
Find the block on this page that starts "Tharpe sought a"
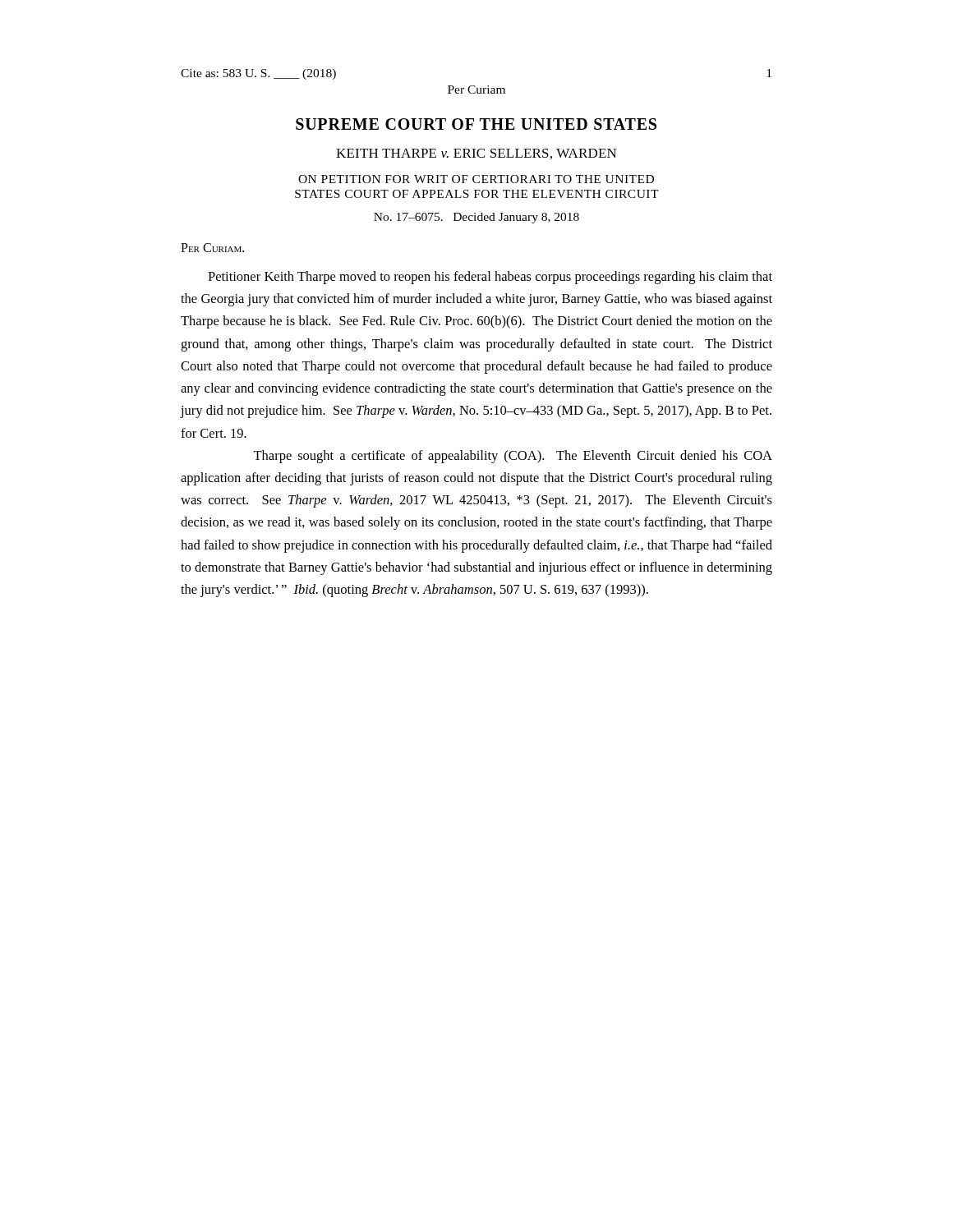click(476, 522)
